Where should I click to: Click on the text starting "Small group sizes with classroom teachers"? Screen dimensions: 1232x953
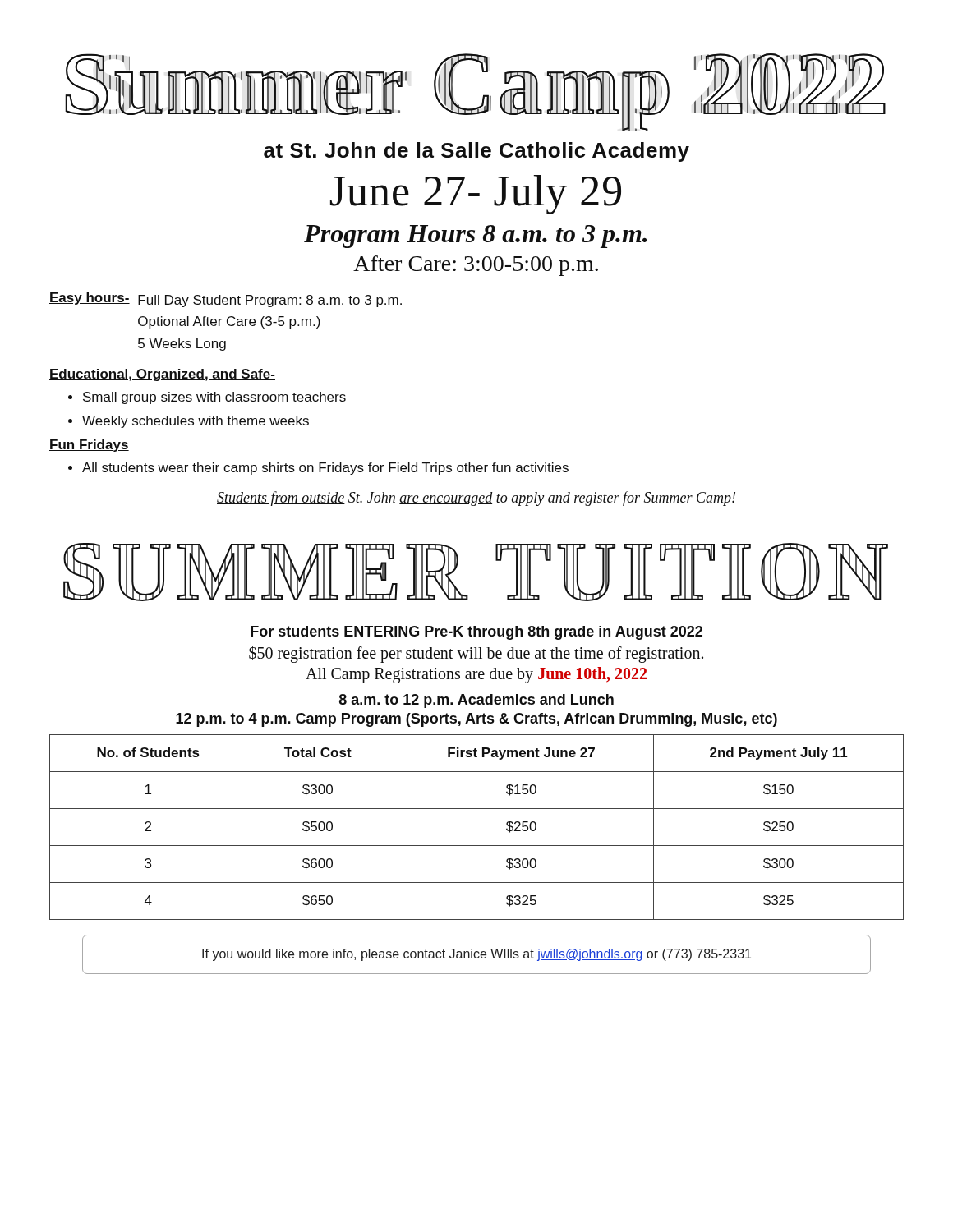tap(214, 397)
